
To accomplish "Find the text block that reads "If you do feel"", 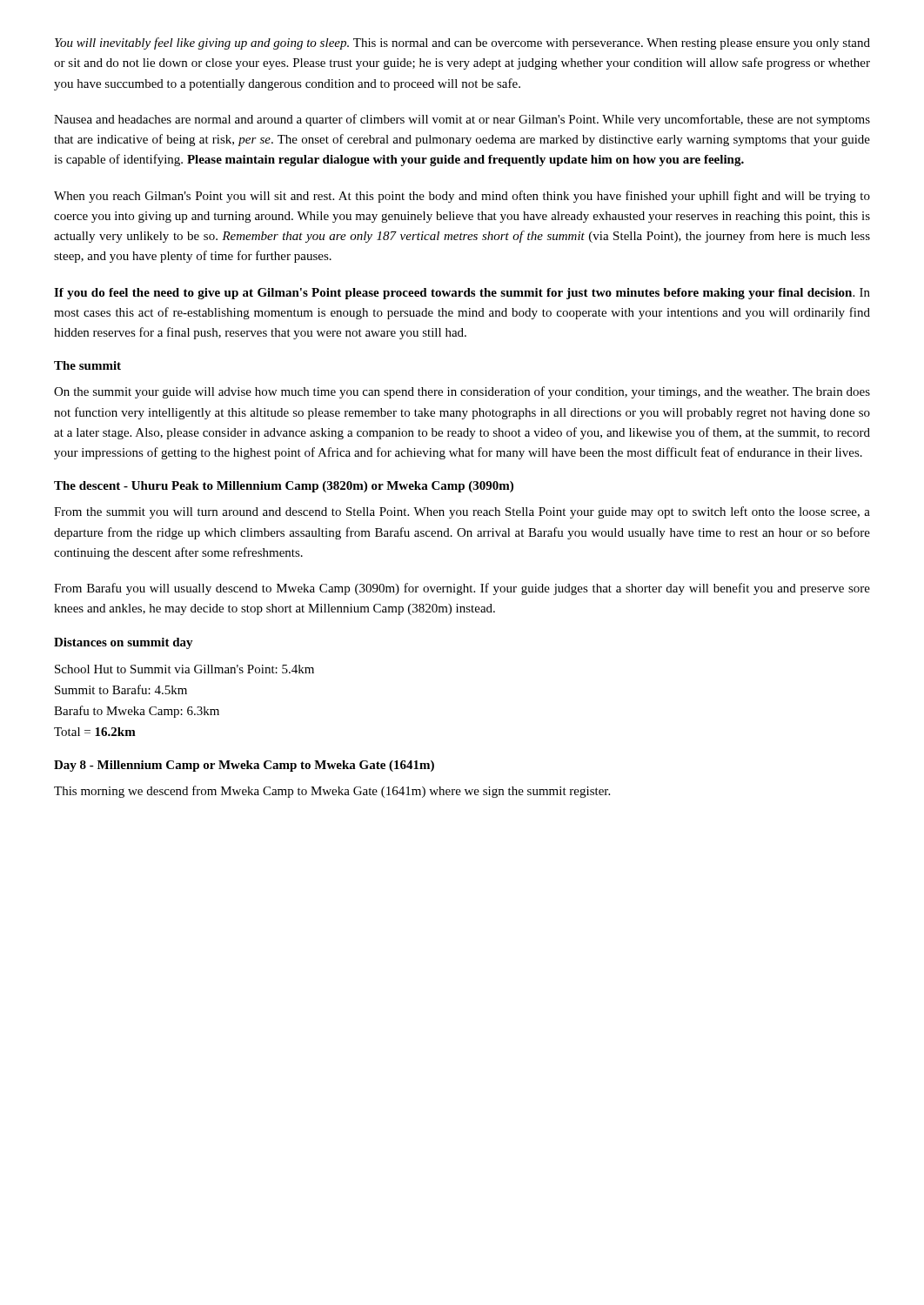I will [462, 312].
